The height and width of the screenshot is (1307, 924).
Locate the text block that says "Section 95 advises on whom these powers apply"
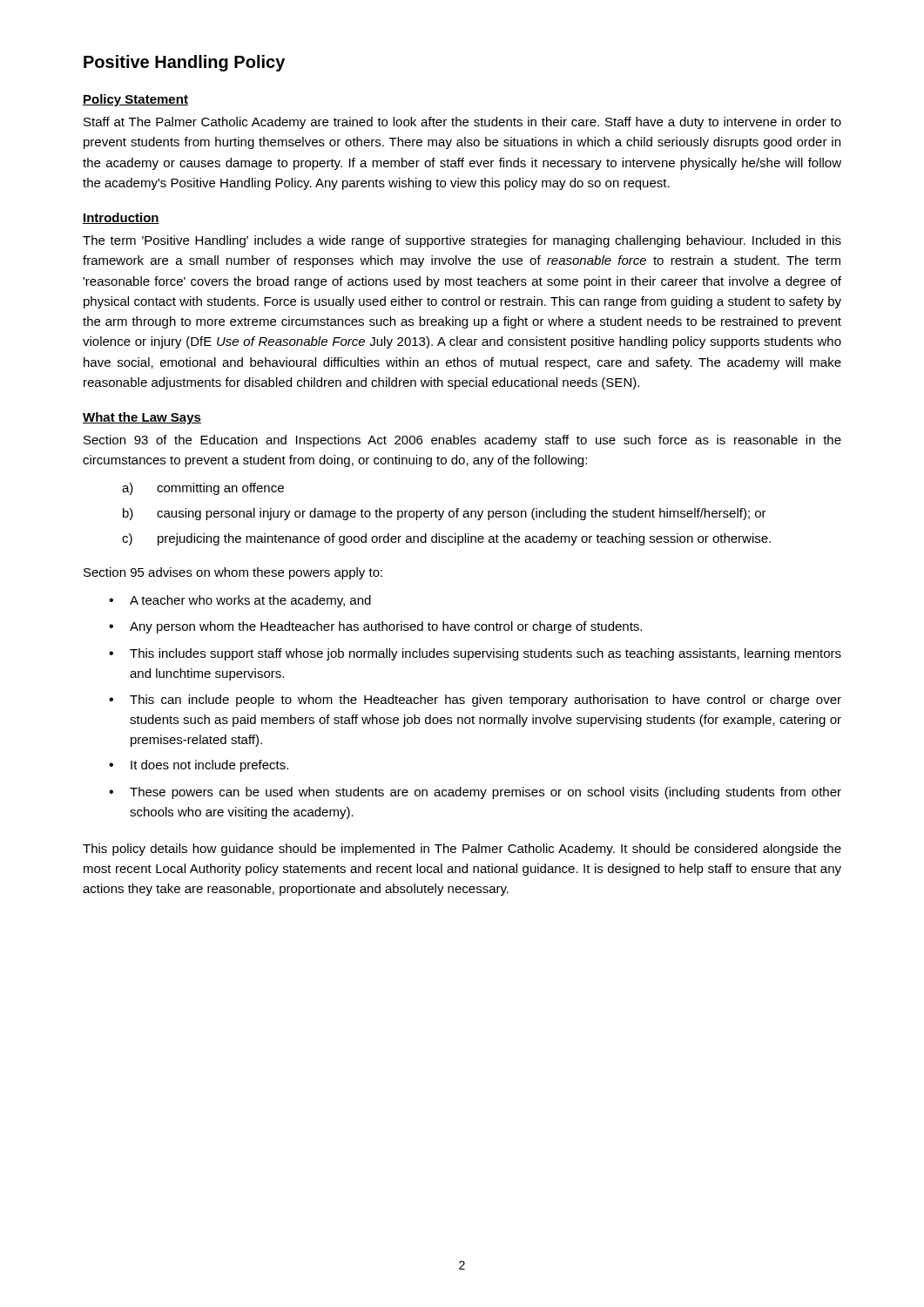pos(233,572)
